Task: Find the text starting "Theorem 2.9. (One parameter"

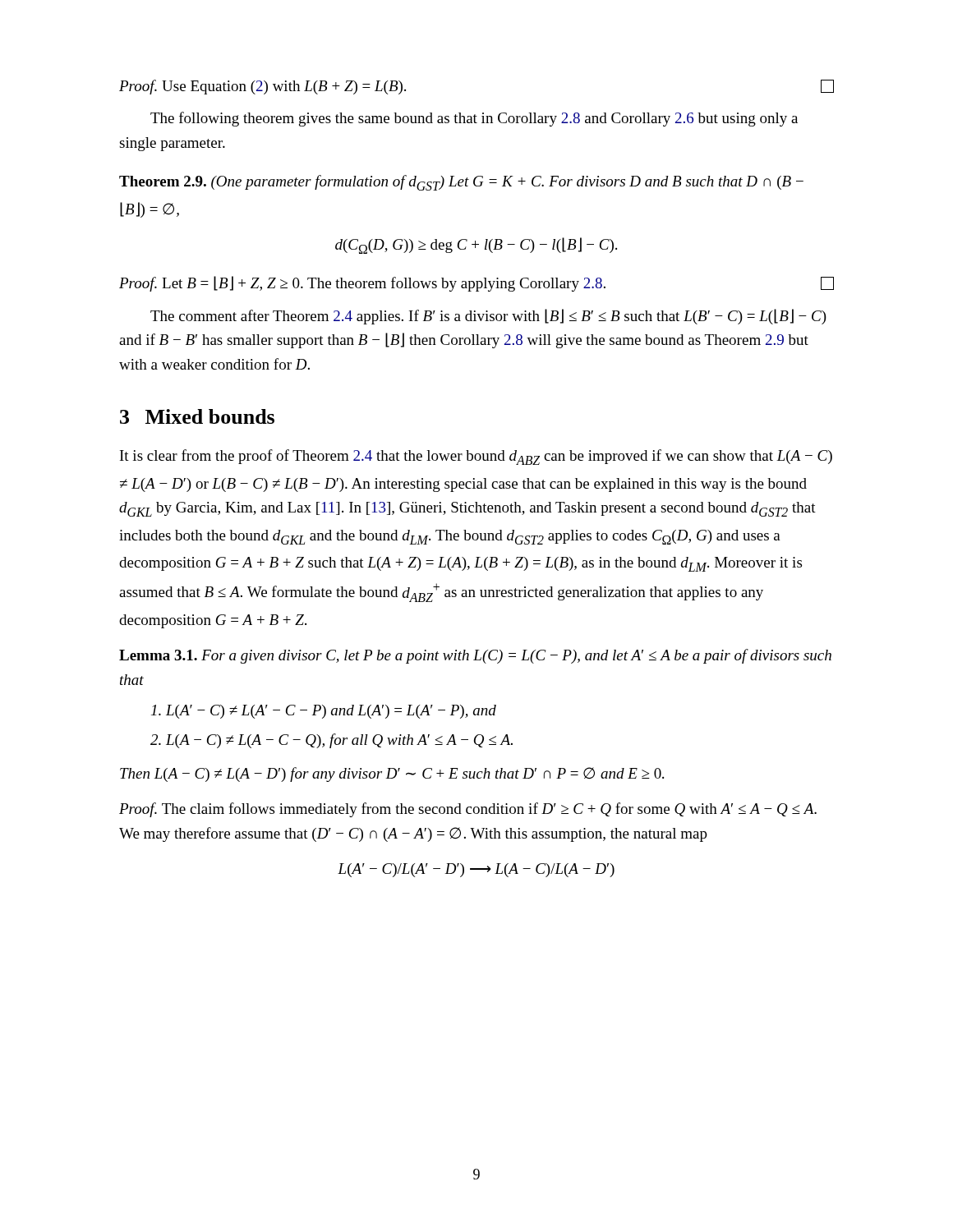Action: 462,195
